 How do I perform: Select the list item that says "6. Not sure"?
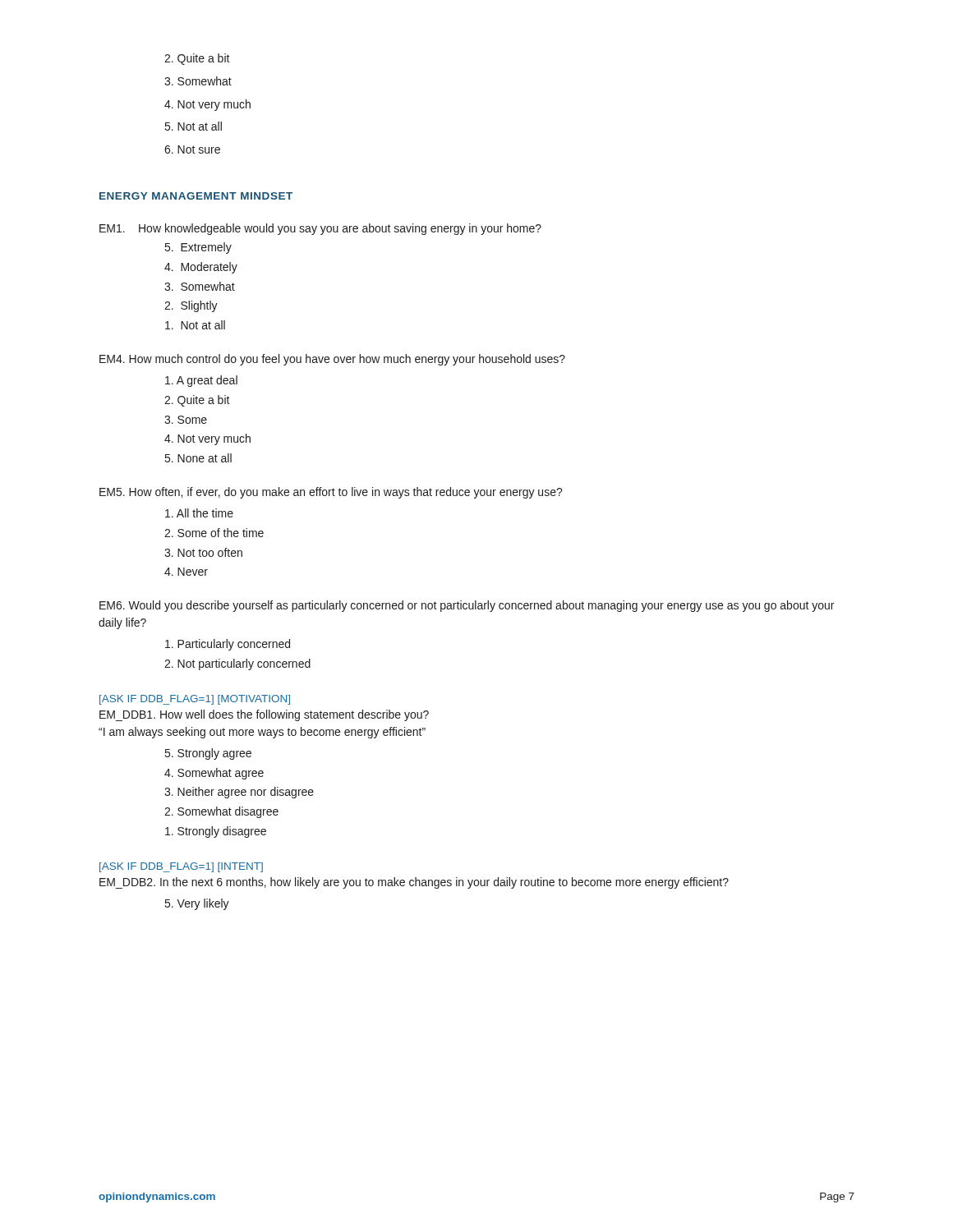192,150
